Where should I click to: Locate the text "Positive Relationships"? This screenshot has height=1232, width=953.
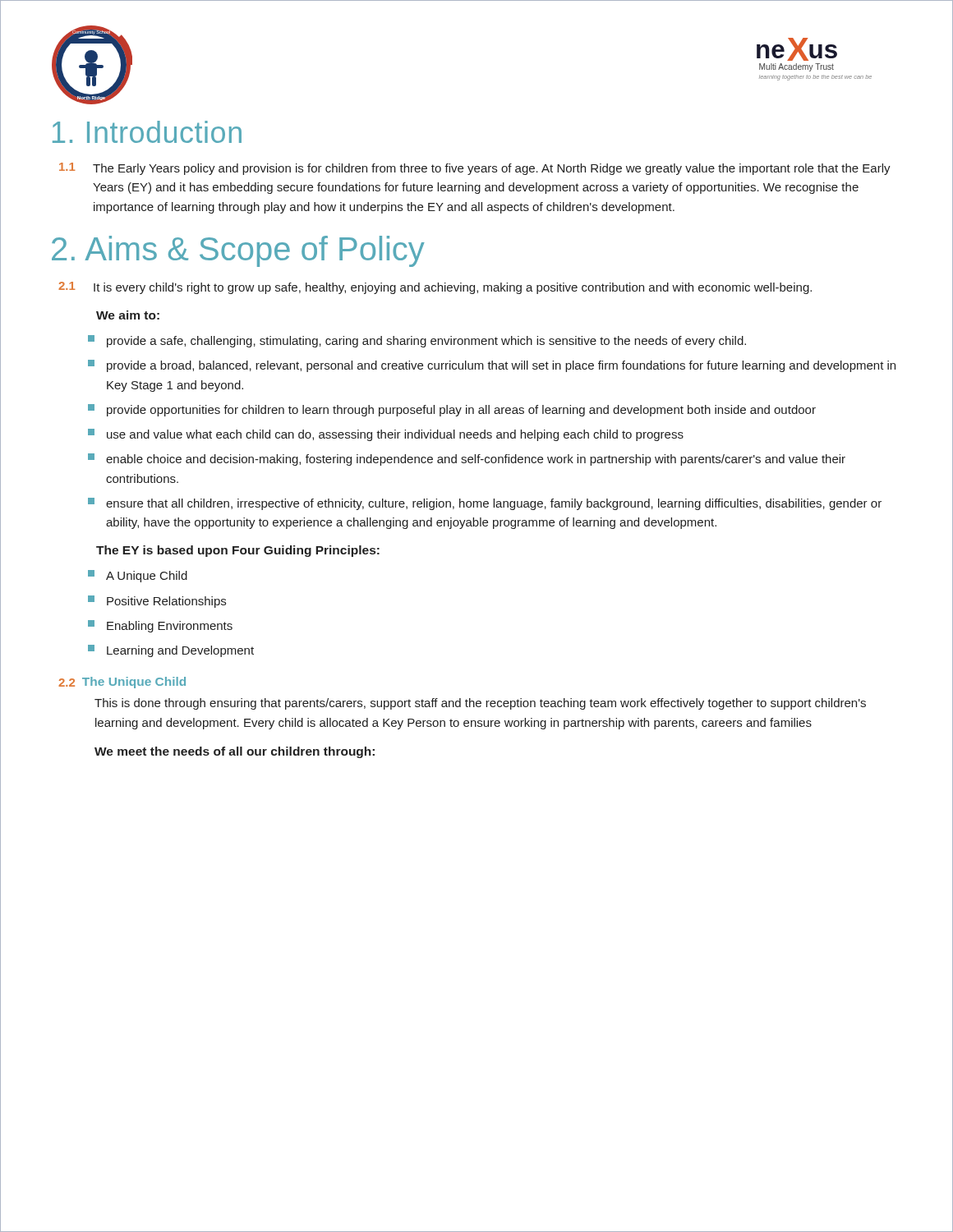point(157,602)
